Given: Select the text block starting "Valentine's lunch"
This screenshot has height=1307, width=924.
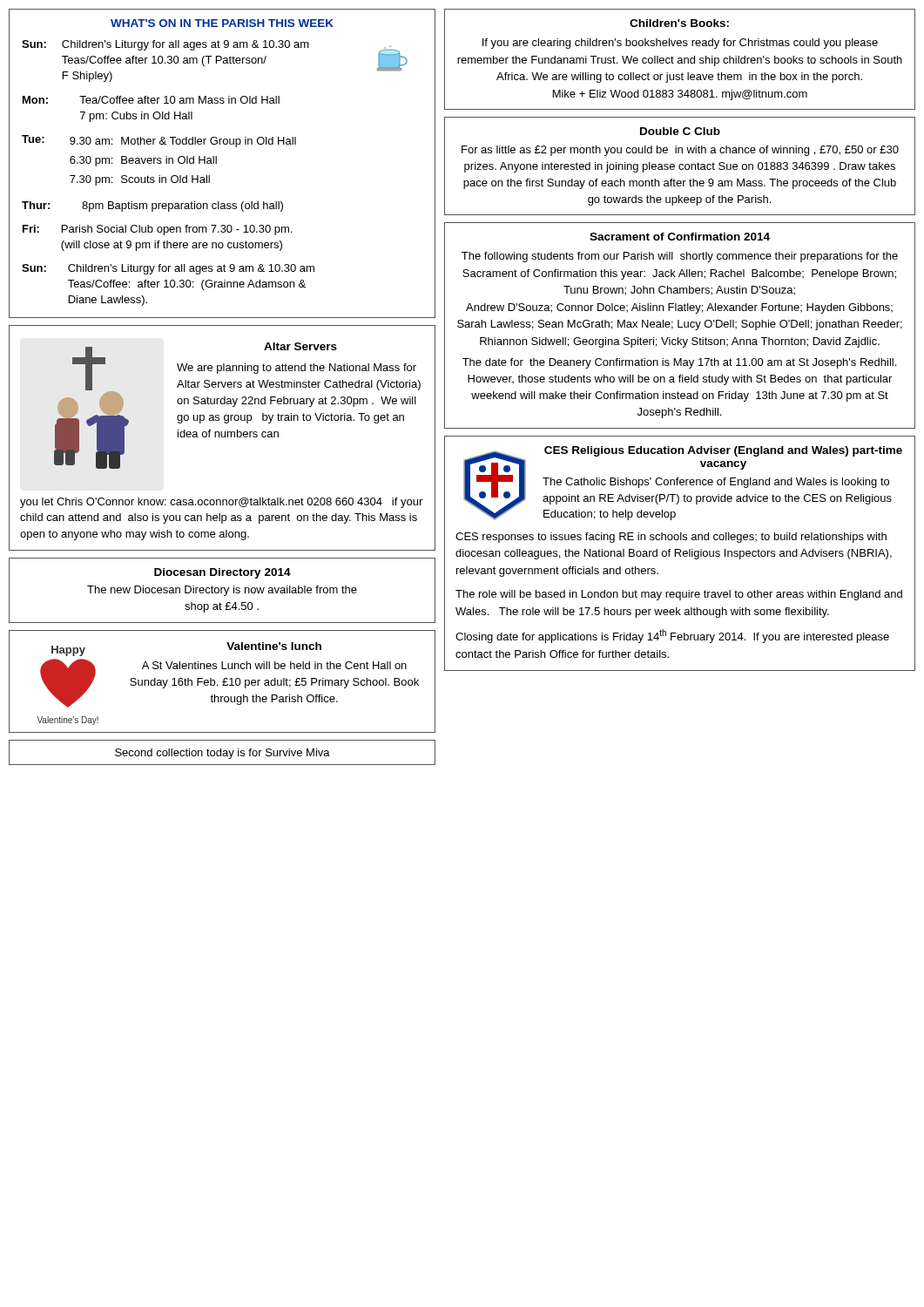Looking at the screenshot, I should 274,646.
